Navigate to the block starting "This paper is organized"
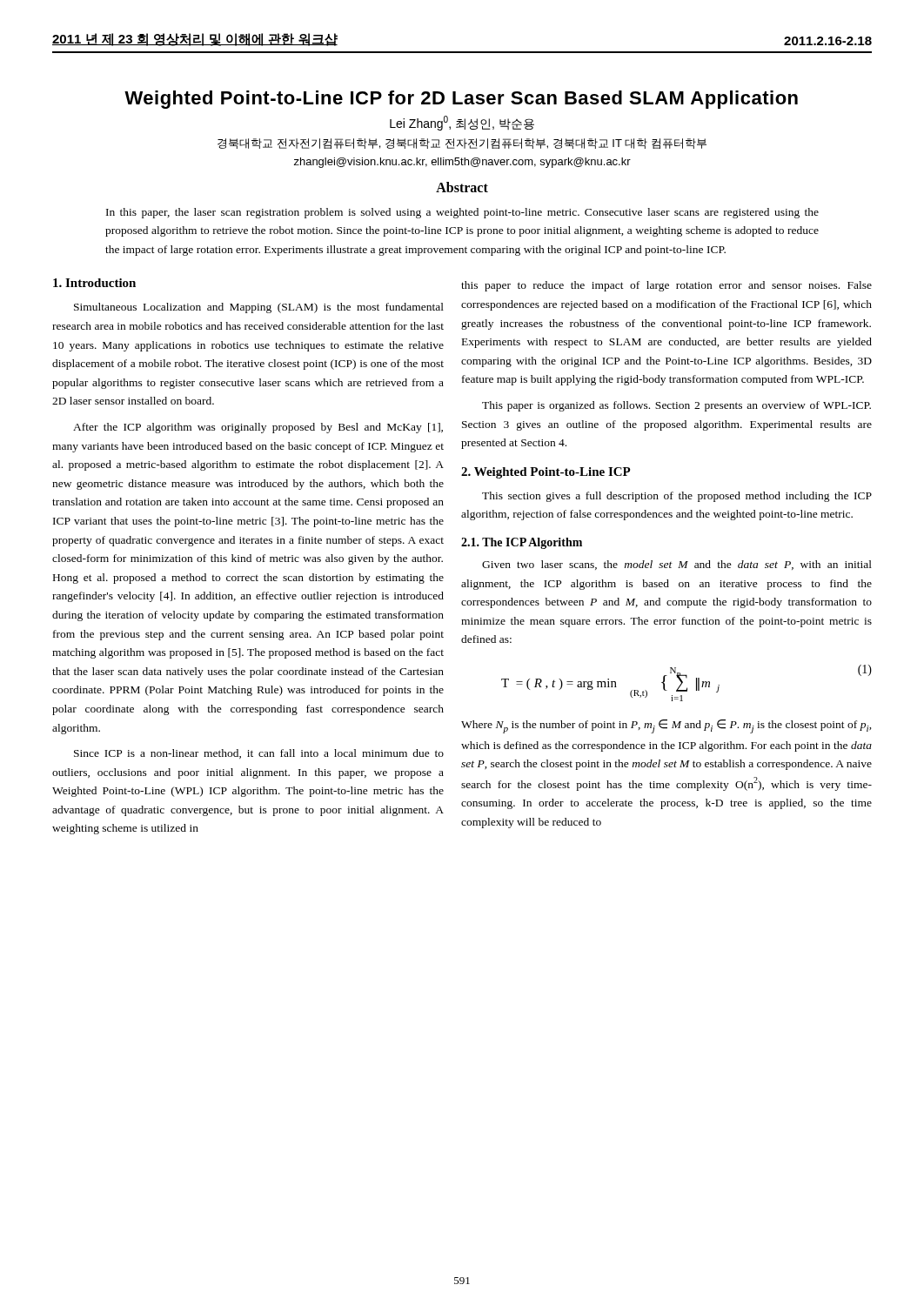Viewport: 924px width, 1305px height. 666,424
